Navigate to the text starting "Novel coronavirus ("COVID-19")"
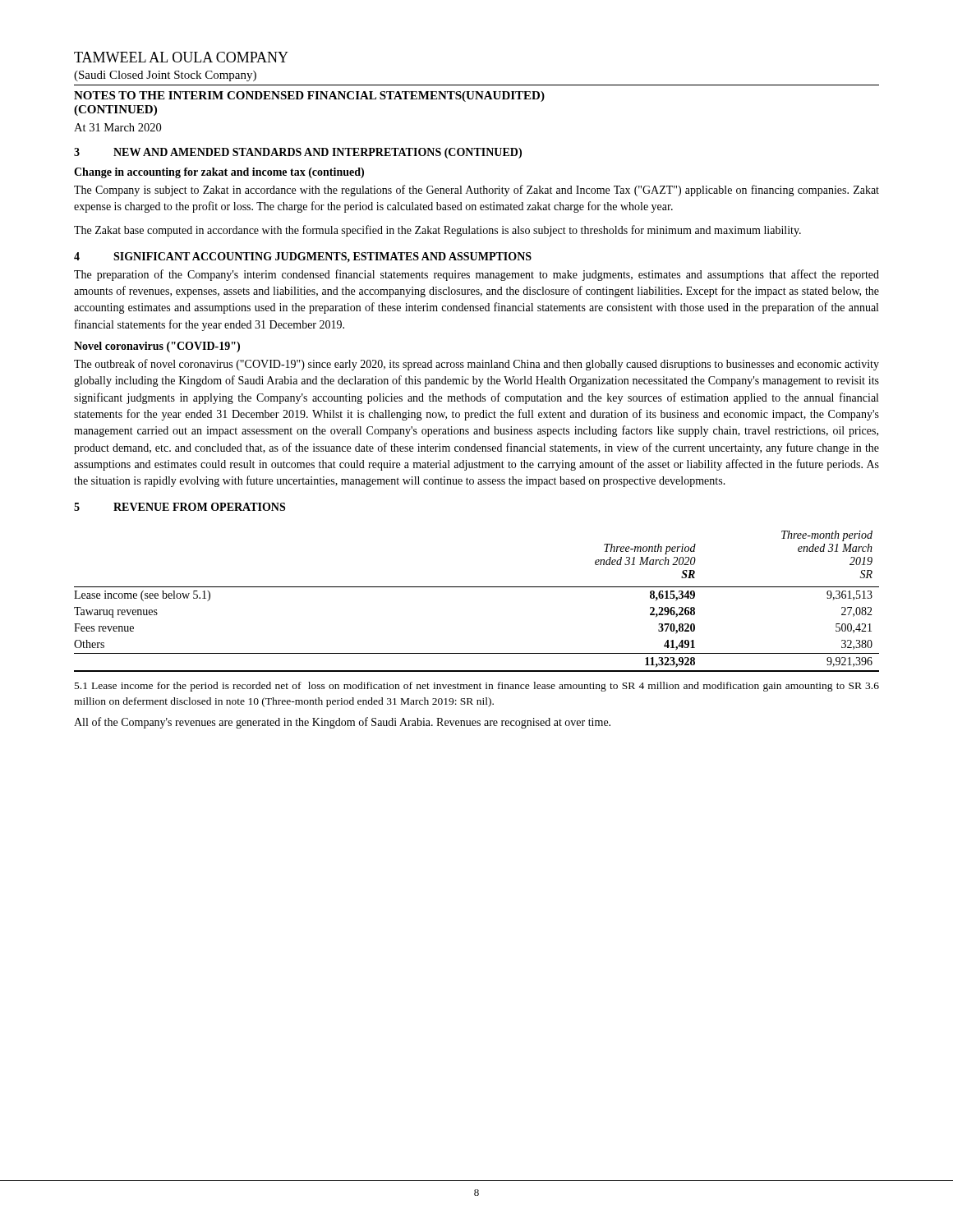The height and width of the screenshot is (1232, 953). (x=157, y=346)
